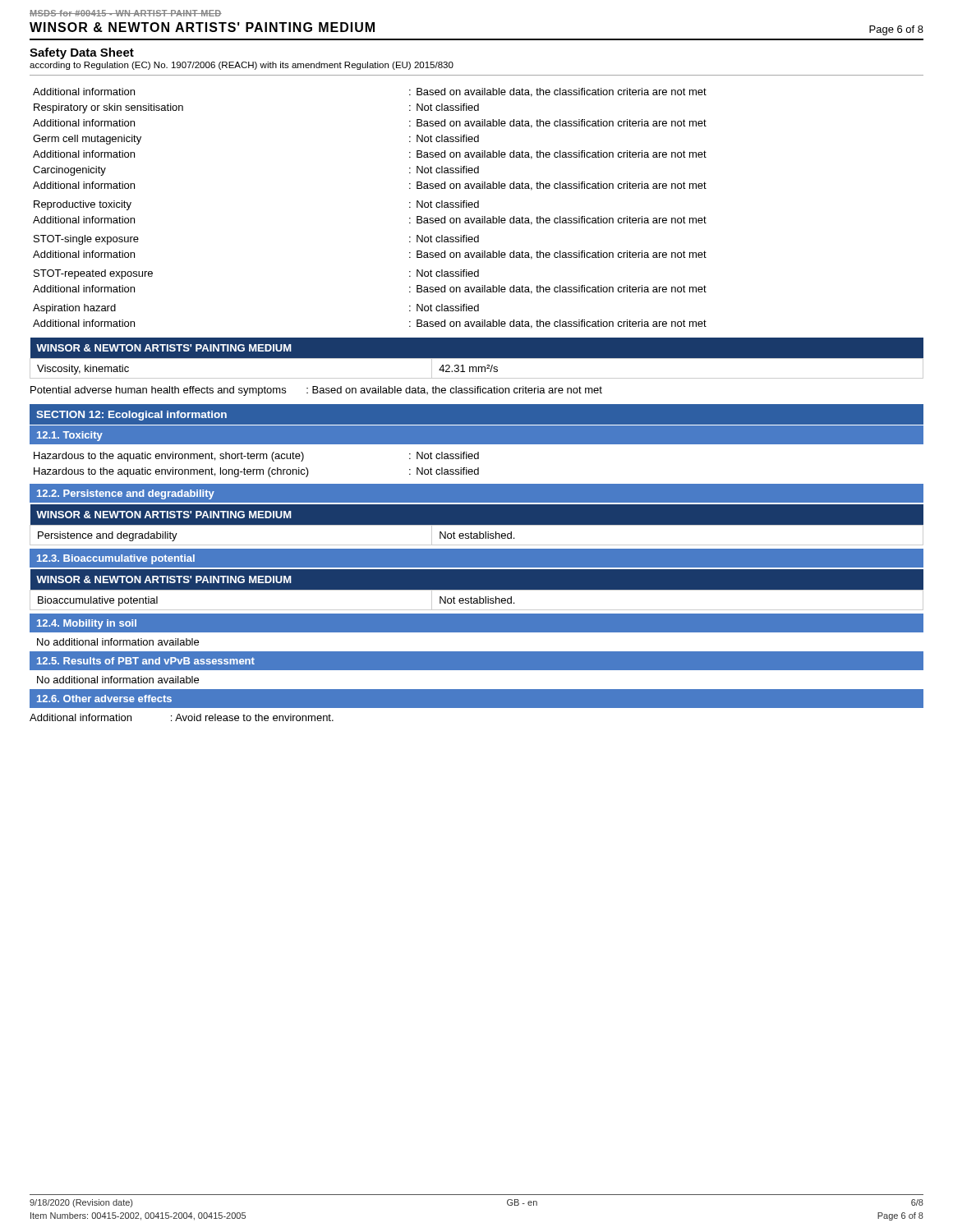953x1232 pixels.
Task: Find the table that mentions "Viscosity, kinematic"
Action: tap(476, 358)
